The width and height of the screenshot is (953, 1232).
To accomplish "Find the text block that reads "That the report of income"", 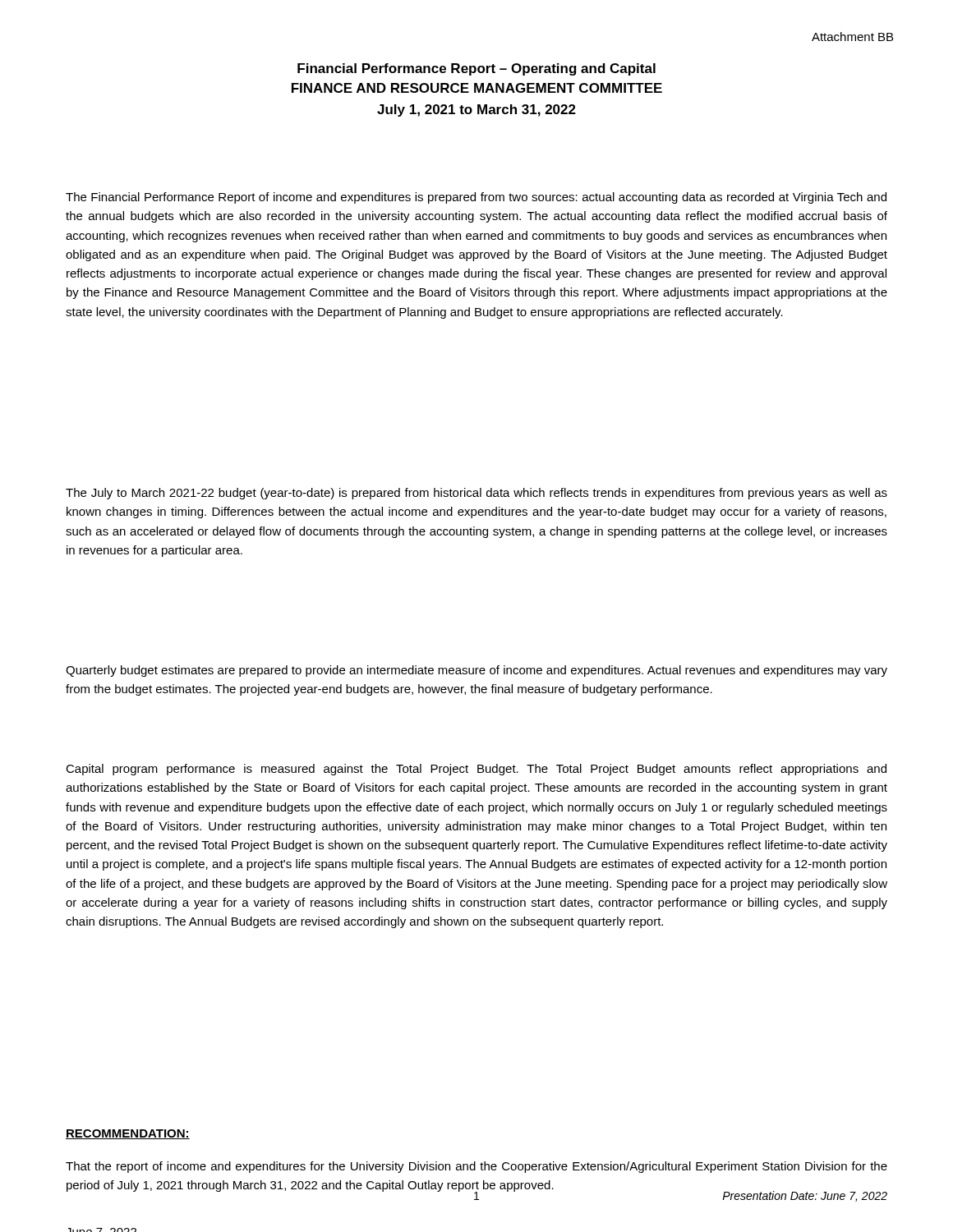I will pyautogui.click(x=476, y=1175).
